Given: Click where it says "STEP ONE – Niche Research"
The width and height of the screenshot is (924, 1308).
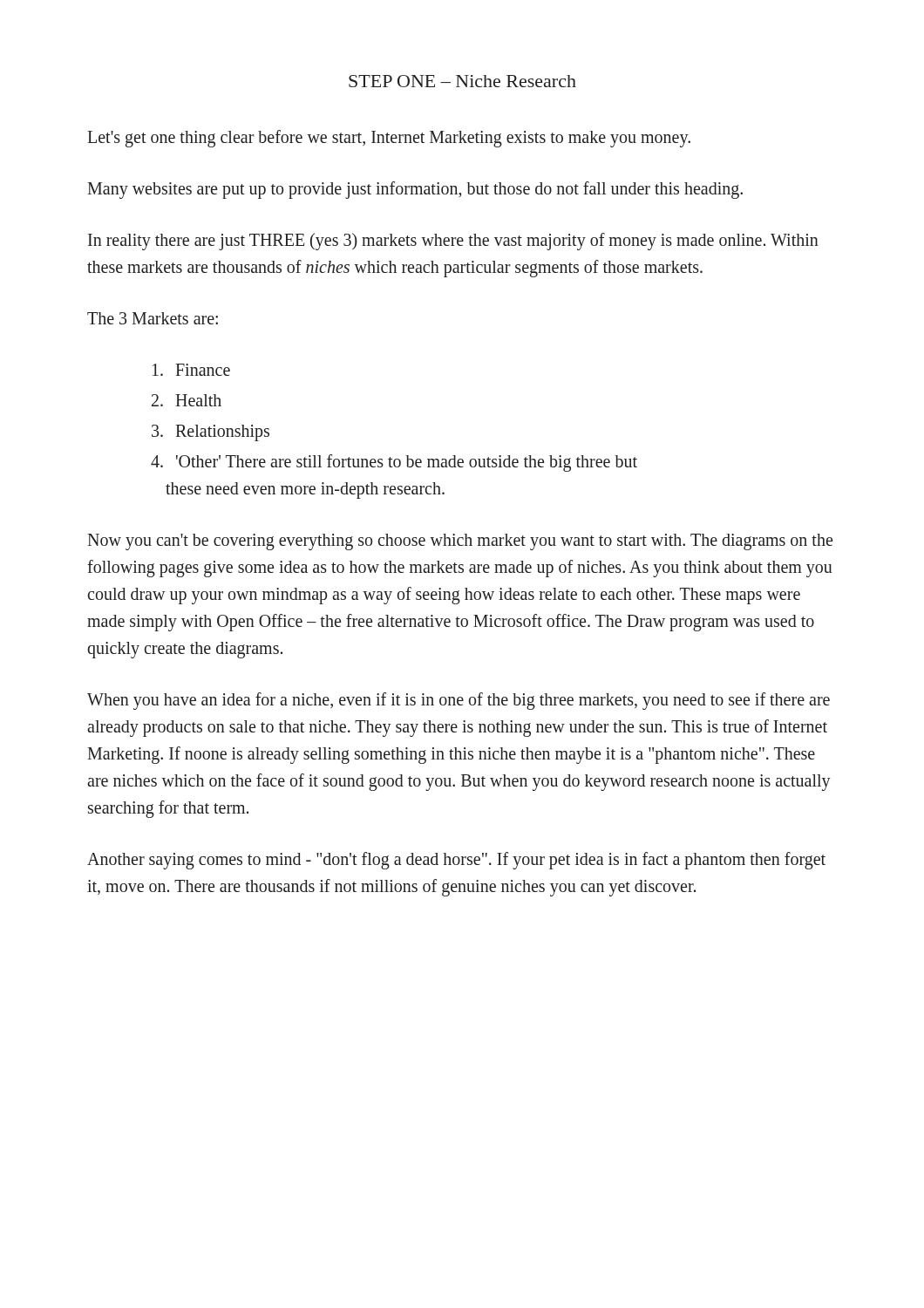Looking at the screenshot, I should point(462,81).
